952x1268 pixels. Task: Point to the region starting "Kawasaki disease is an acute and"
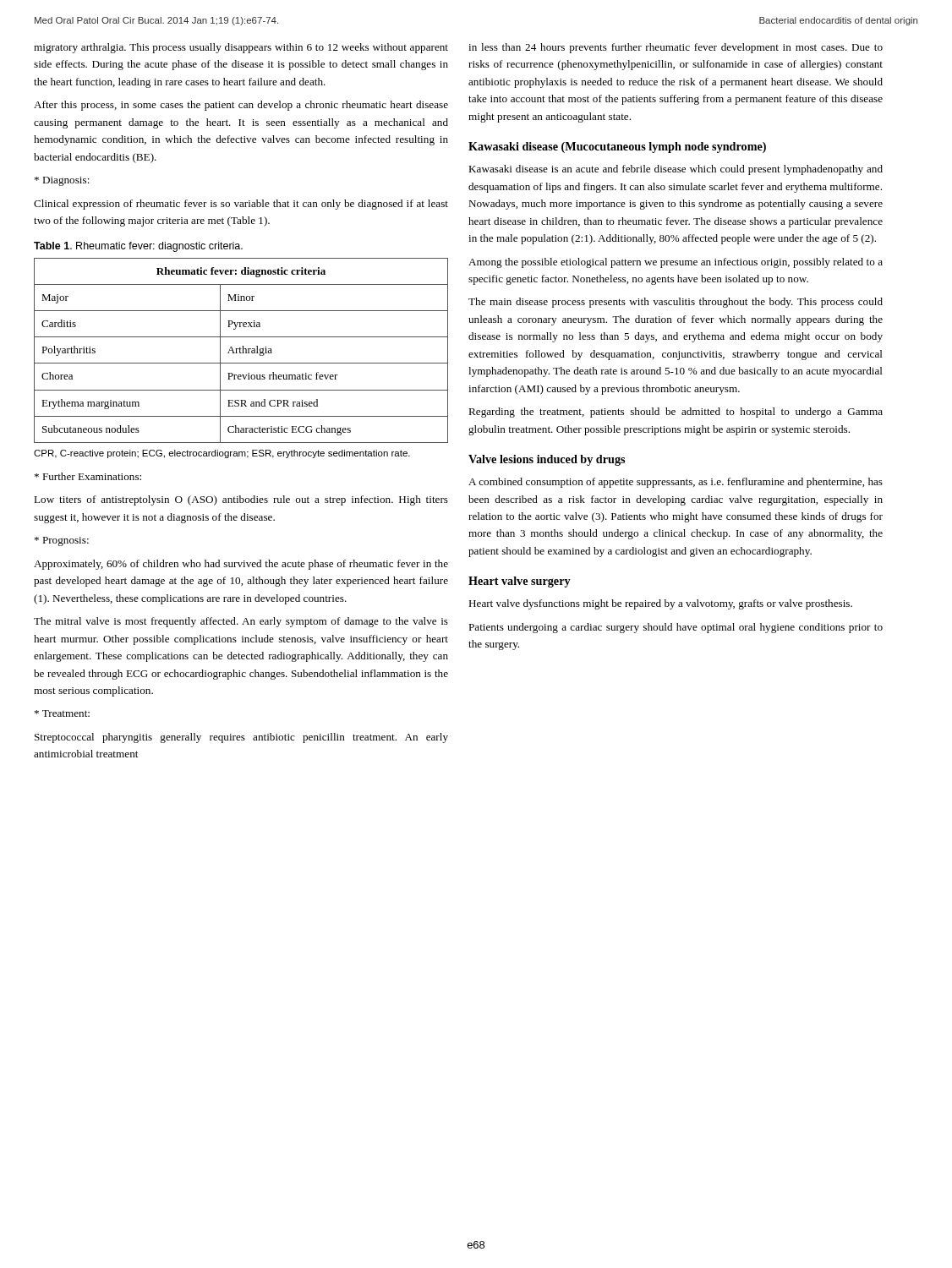click(x=676, y=299)
